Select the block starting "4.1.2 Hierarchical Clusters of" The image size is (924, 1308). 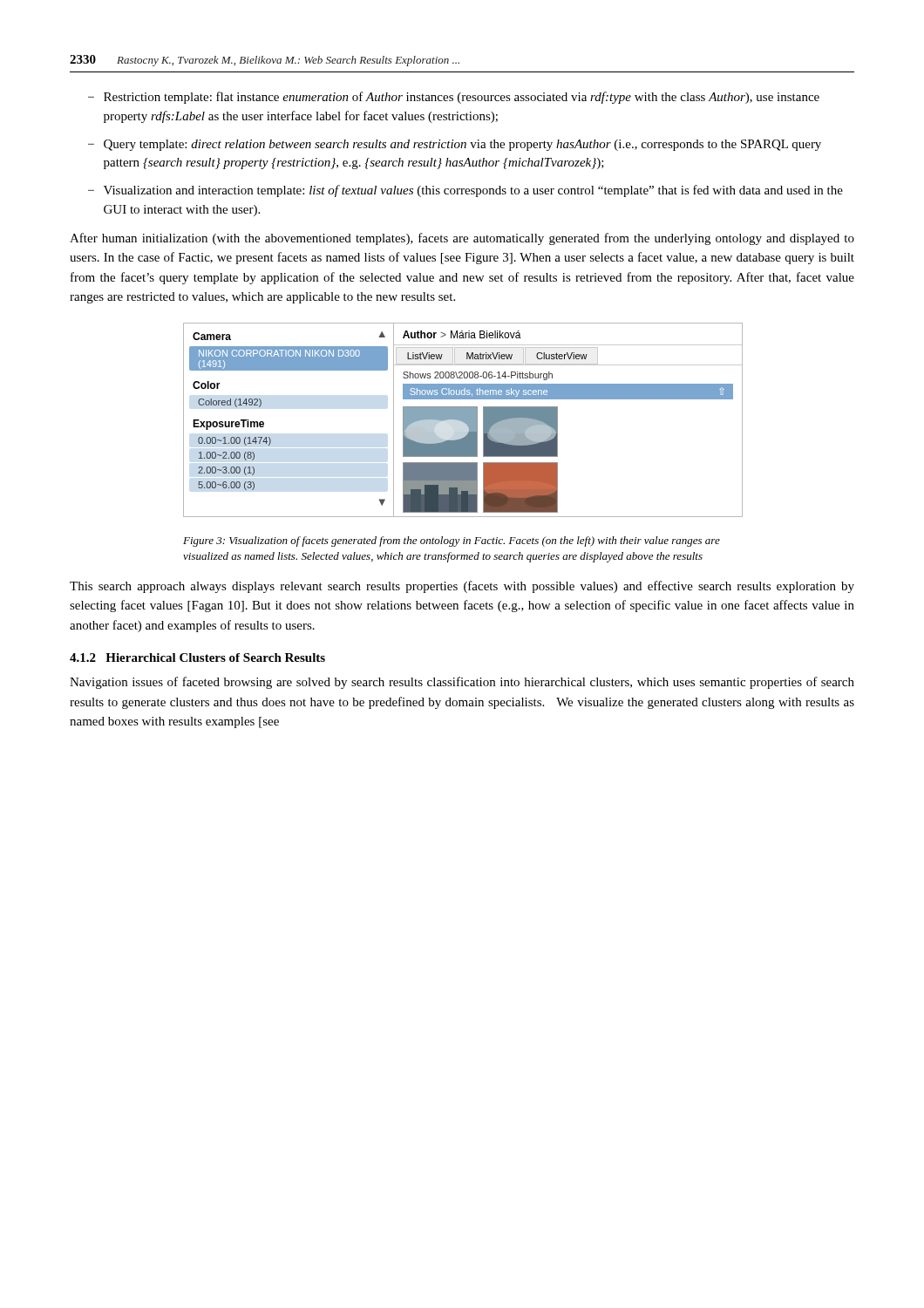click(x=198, y=658)
